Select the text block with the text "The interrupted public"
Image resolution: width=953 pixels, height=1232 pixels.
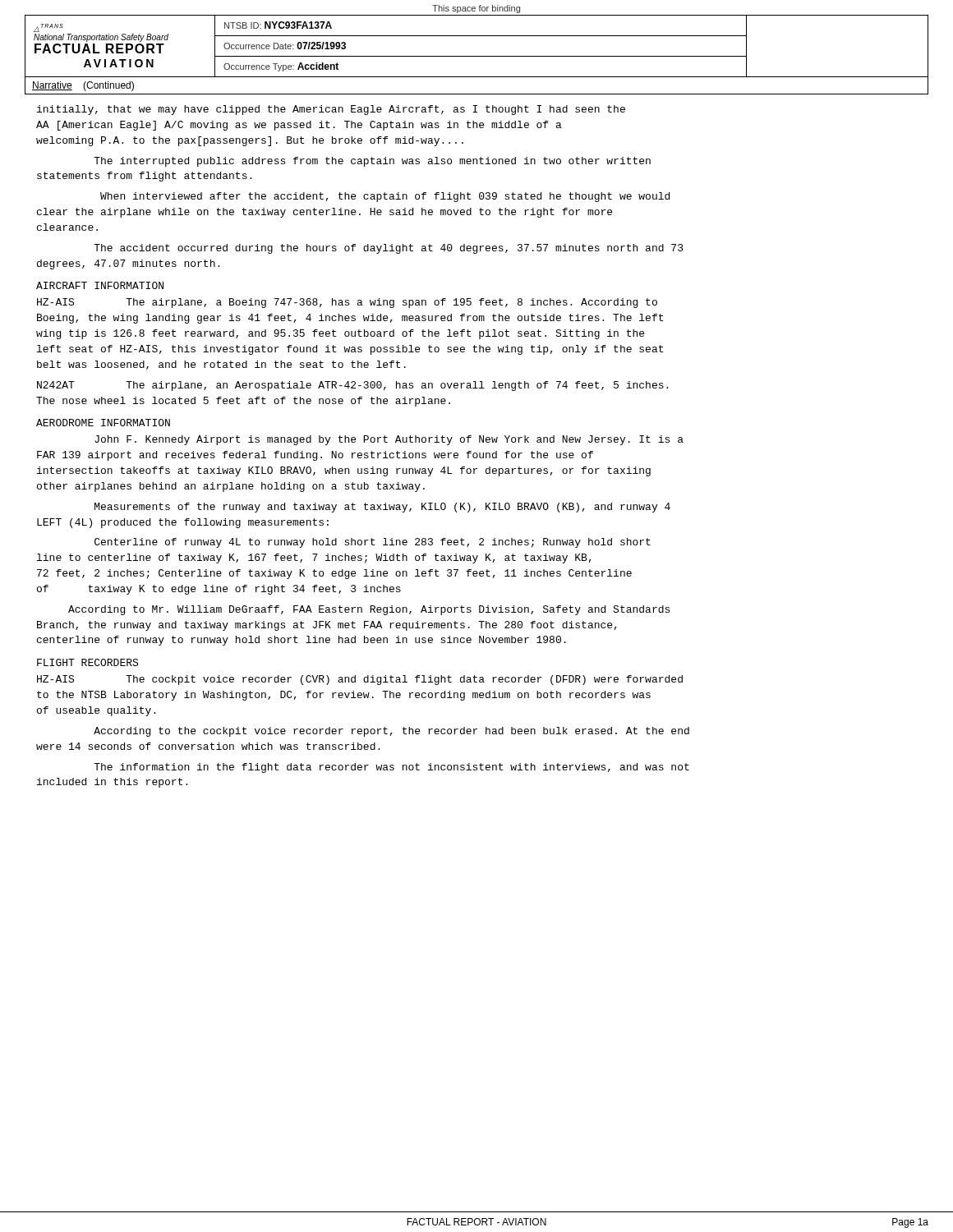coord(344,169)
